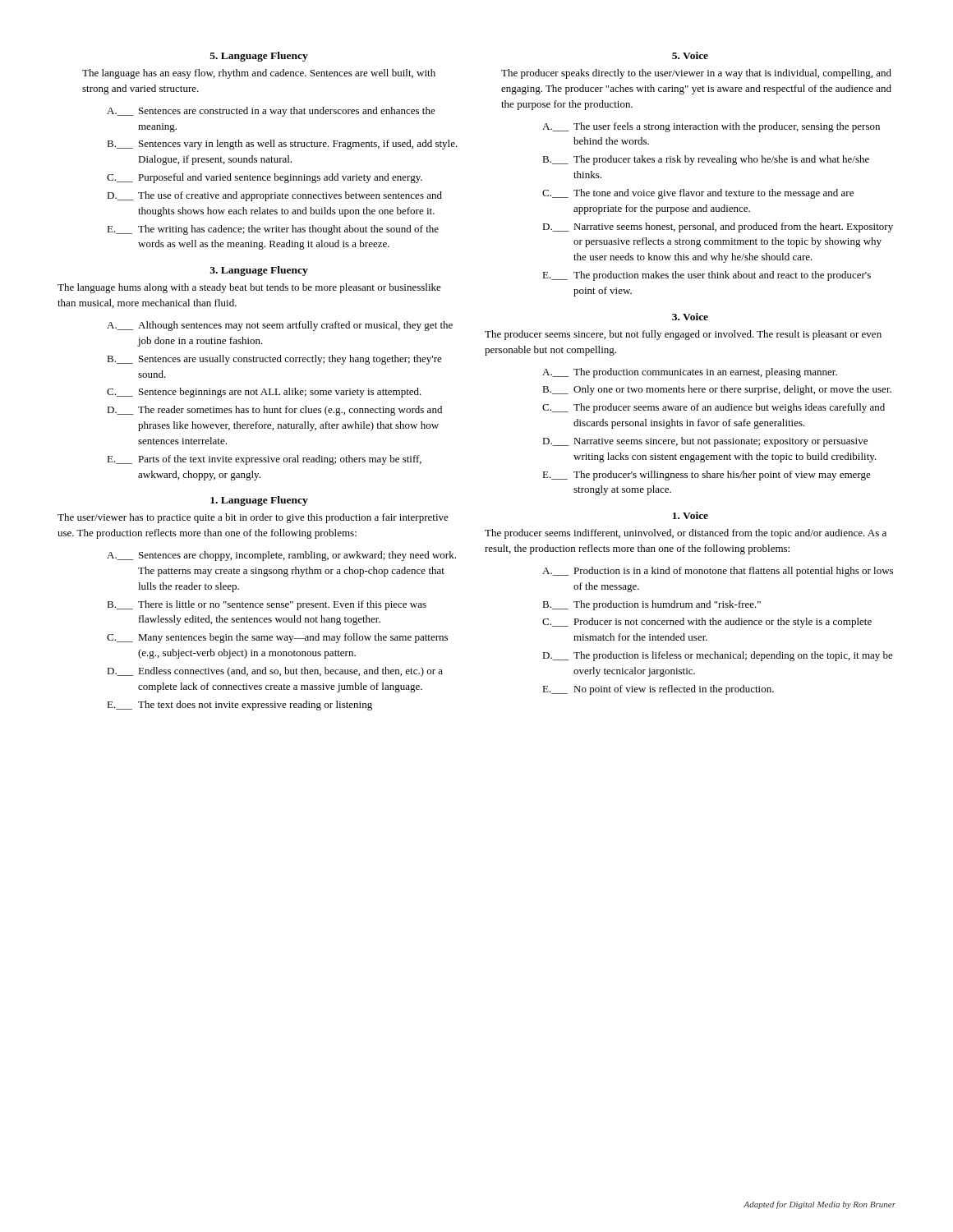Select the list item containing "A.___ The production communicates in an earnest, pleasing"
The height and width of the screenshot is (1232, 953).
[719, 372]
